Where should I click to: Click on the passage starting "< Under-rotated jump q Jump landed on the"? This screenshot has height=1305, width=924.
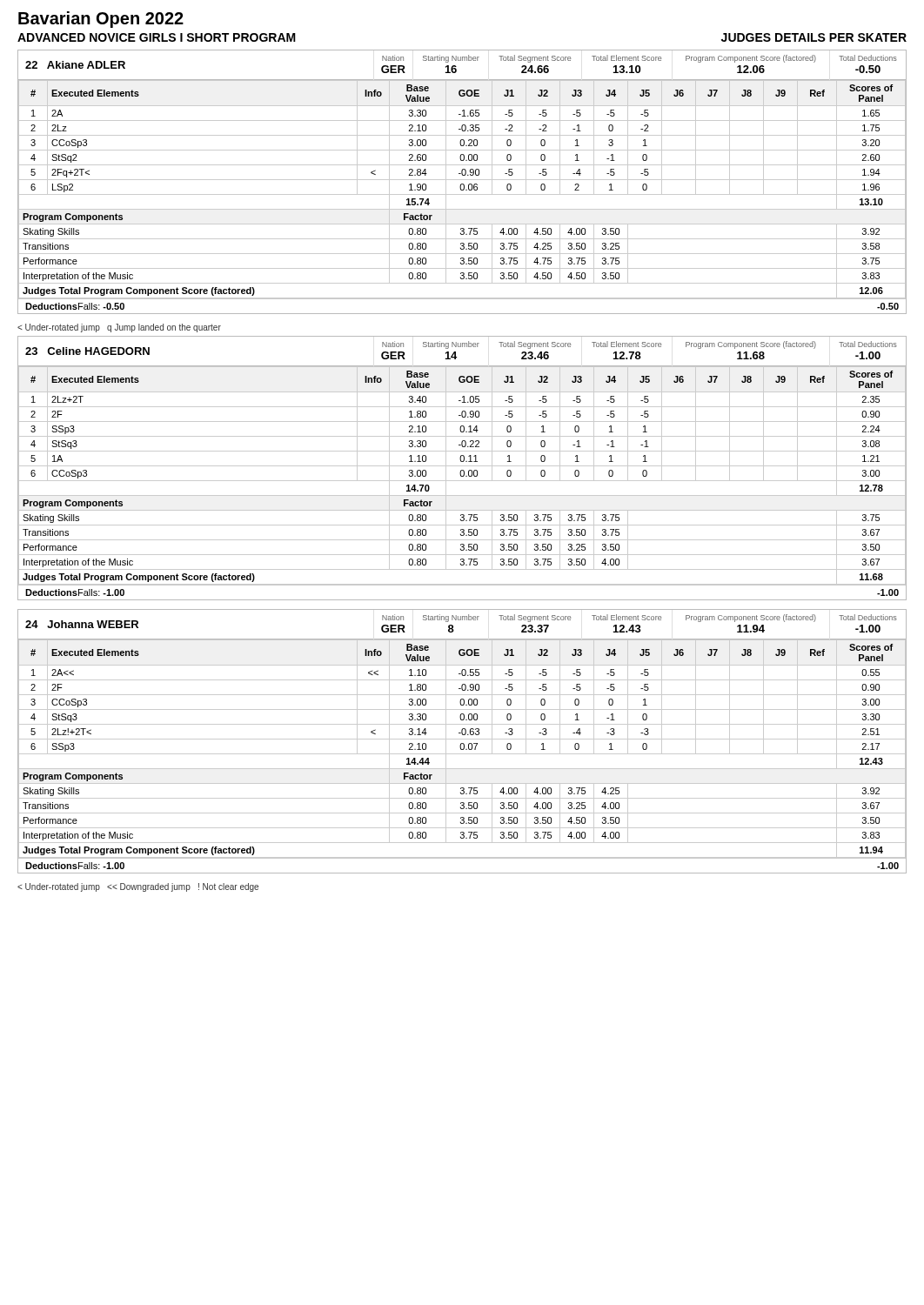(x=119, y=328)
